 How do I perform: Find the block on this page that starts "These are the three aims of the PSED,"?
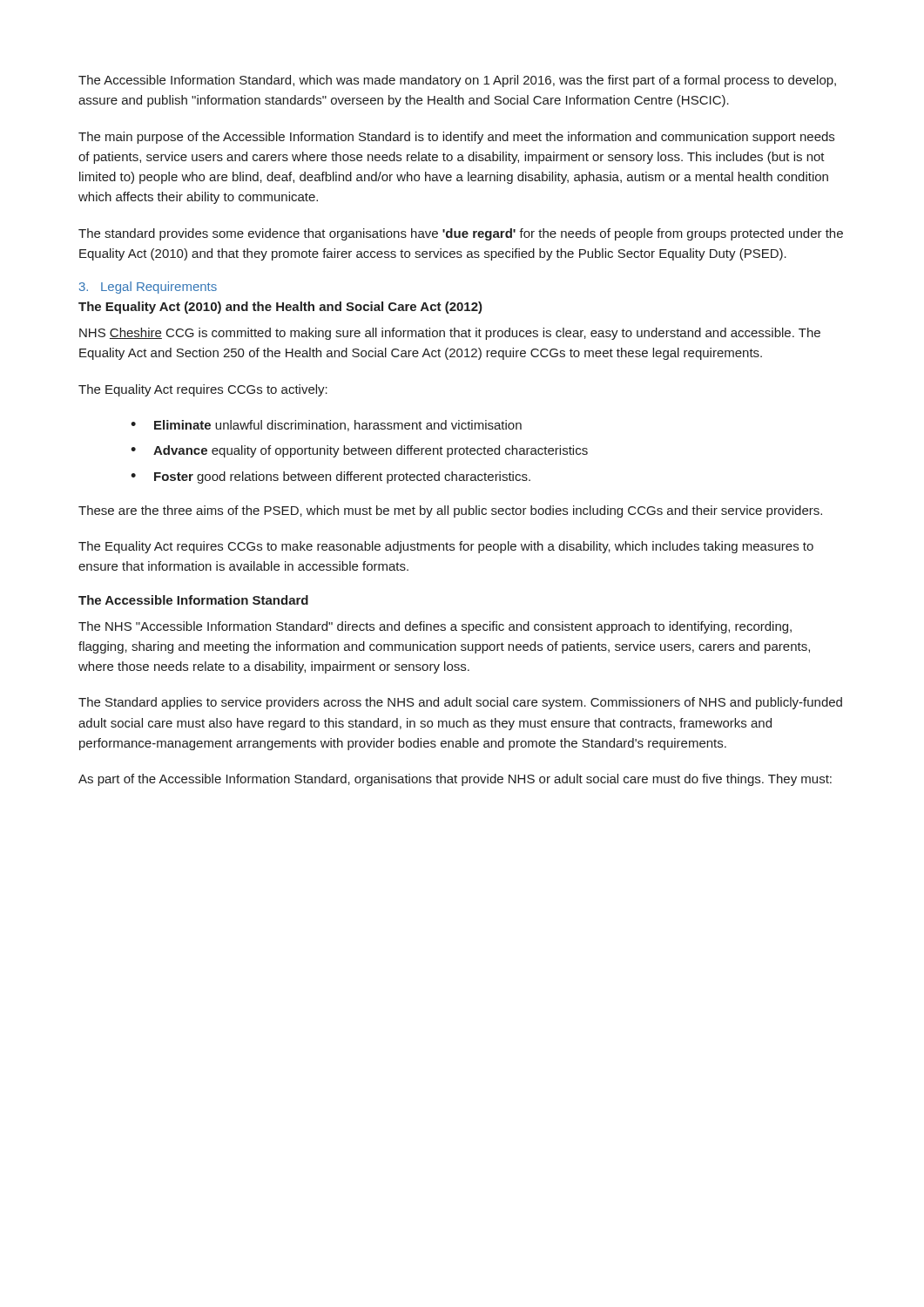(x=451, y=510)
